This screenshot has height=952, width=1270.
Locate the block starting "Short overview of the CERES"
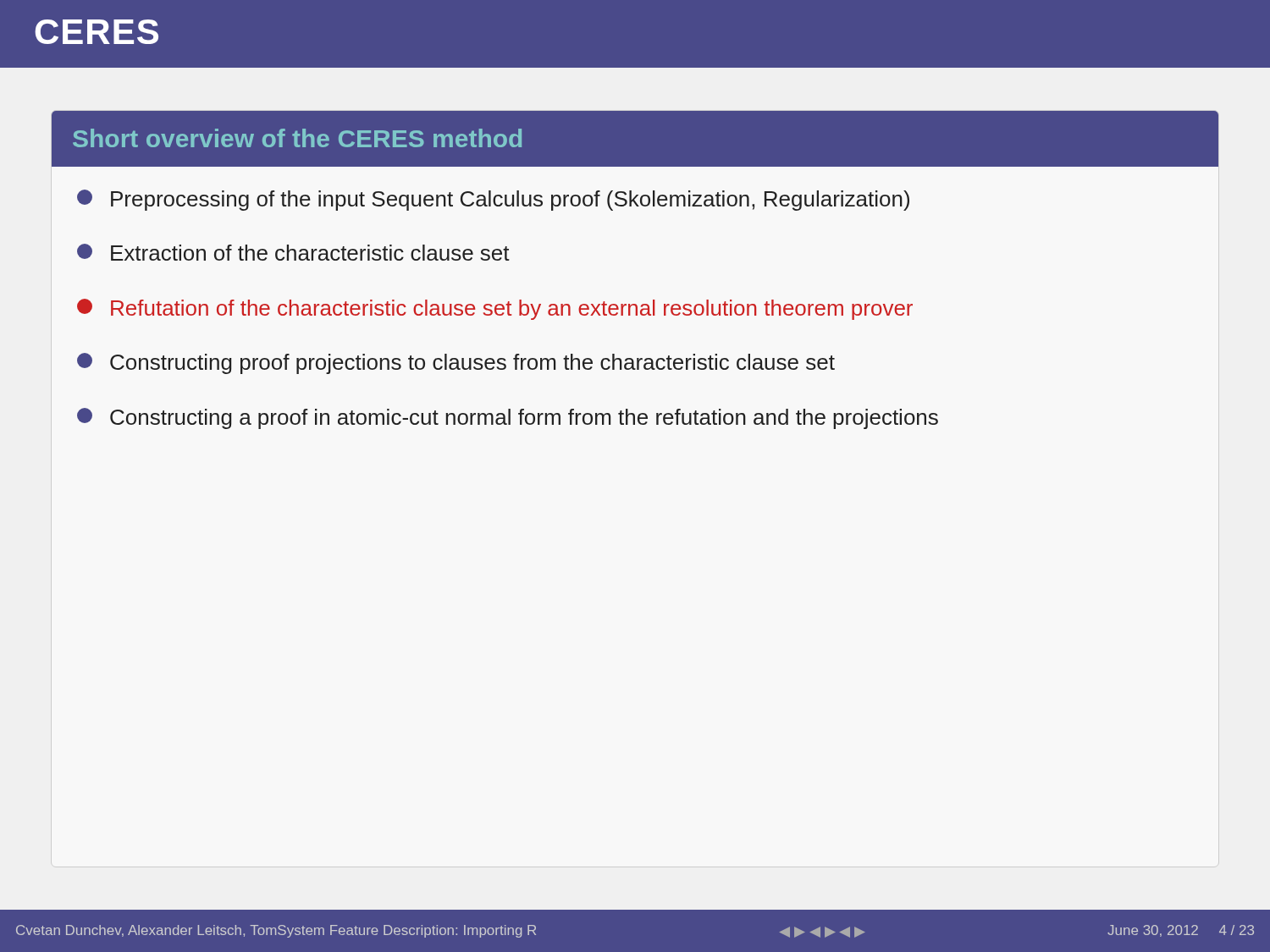coord(298,138)
